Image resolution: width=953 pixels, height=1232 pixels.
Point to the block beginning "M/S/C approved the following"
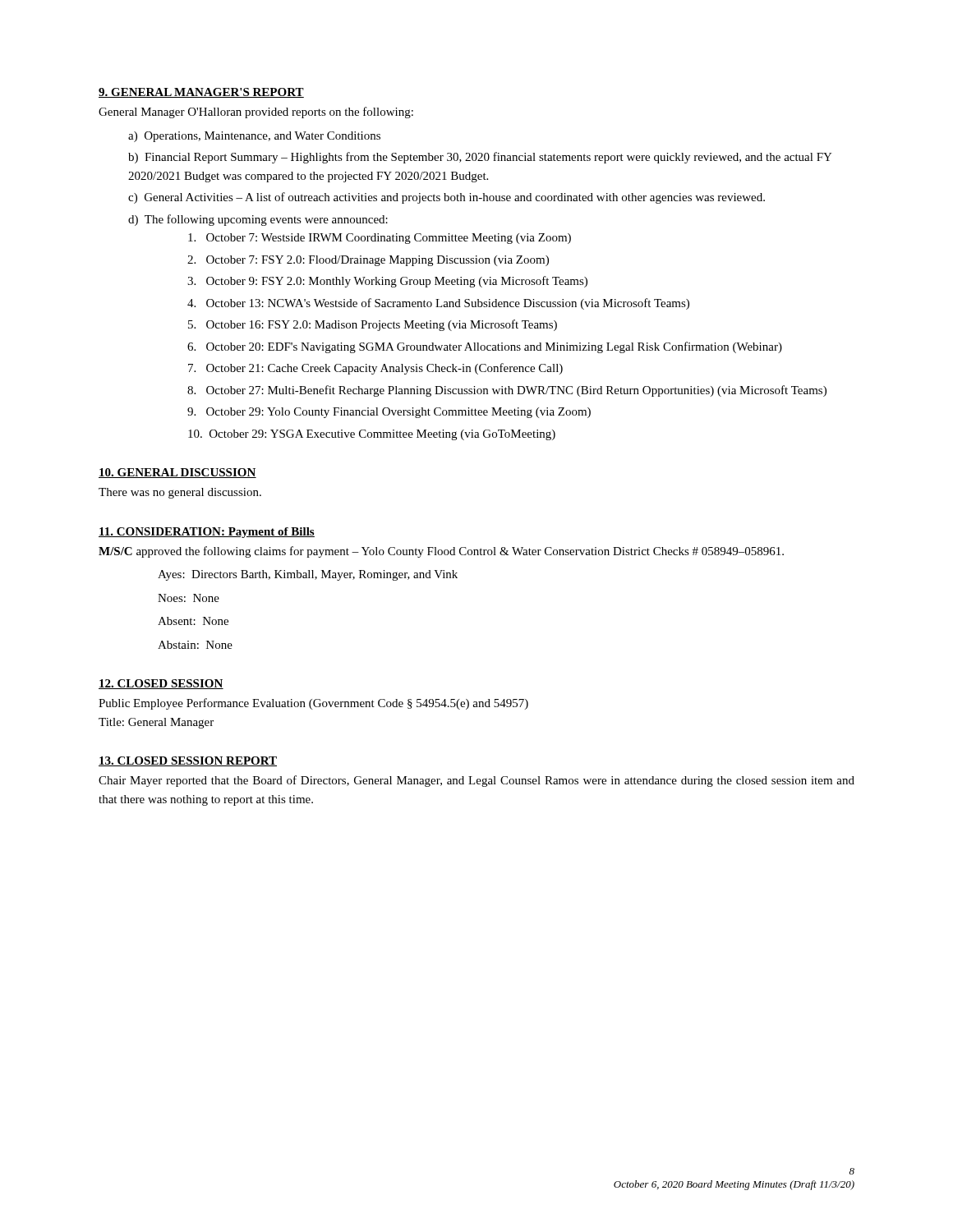[x=442, y=551]
